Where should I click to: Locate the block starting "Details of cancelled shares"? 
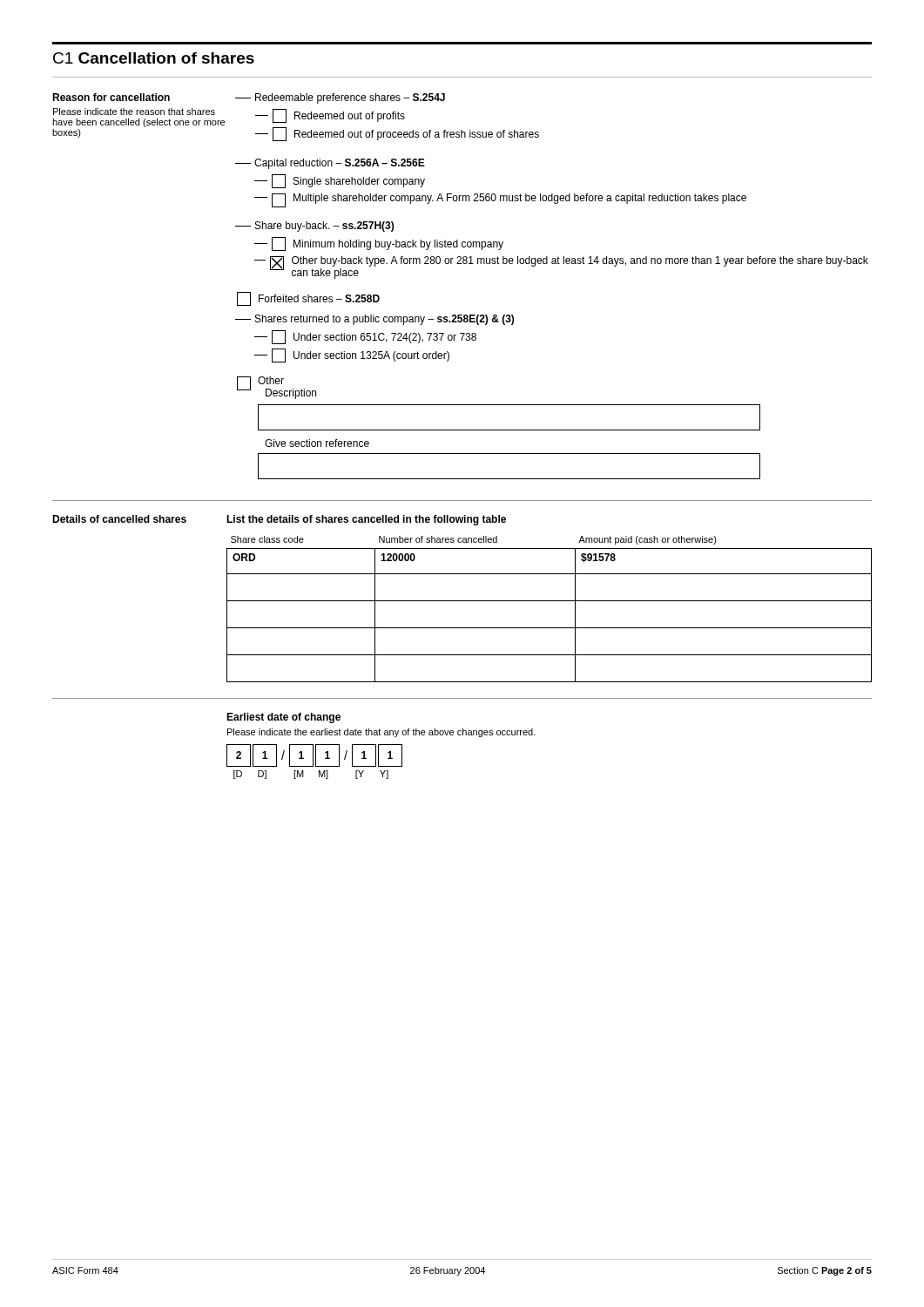tap(119, 519)
